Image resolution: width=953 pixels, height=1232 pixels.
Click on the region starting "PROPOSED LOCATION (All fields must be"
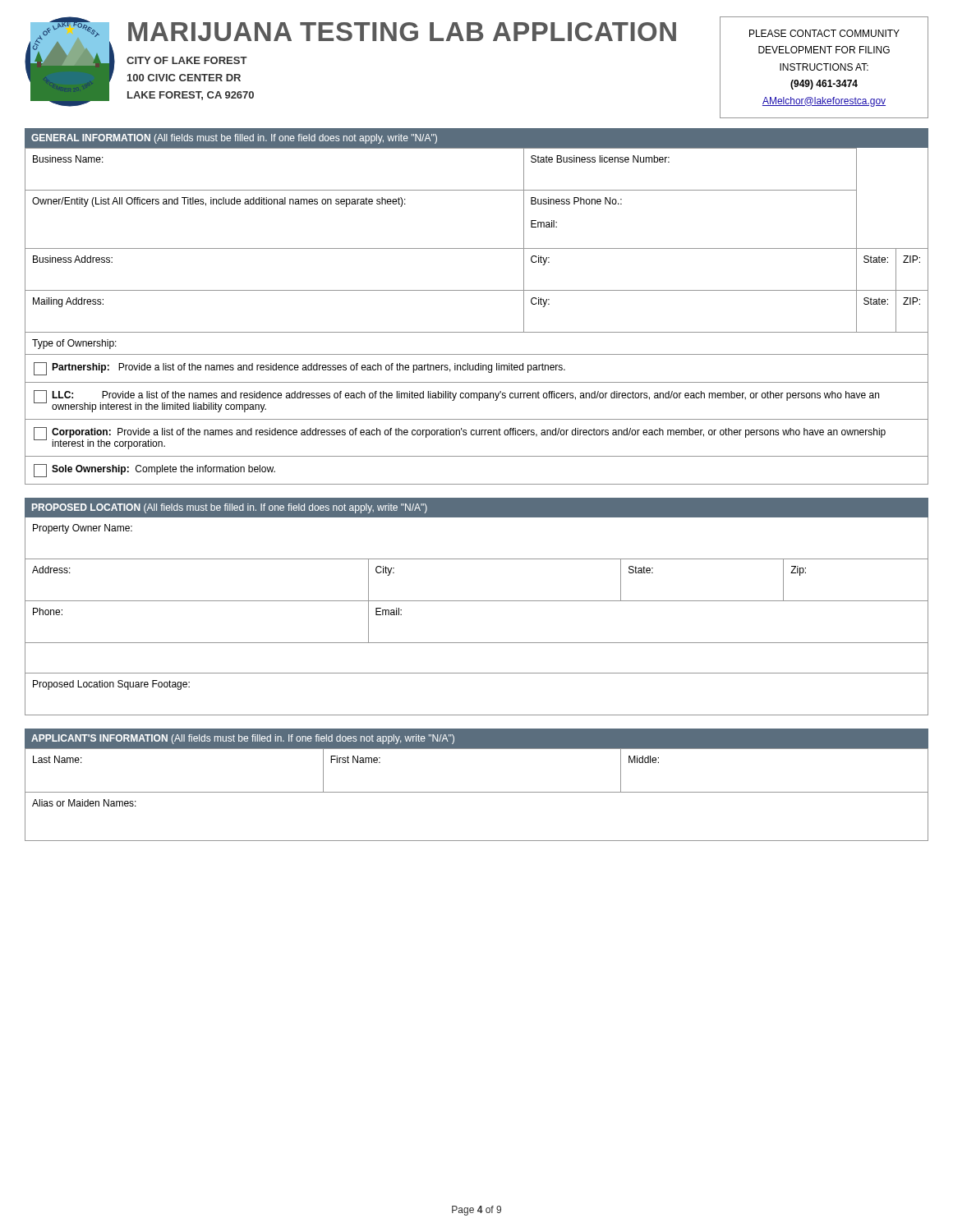229,508
